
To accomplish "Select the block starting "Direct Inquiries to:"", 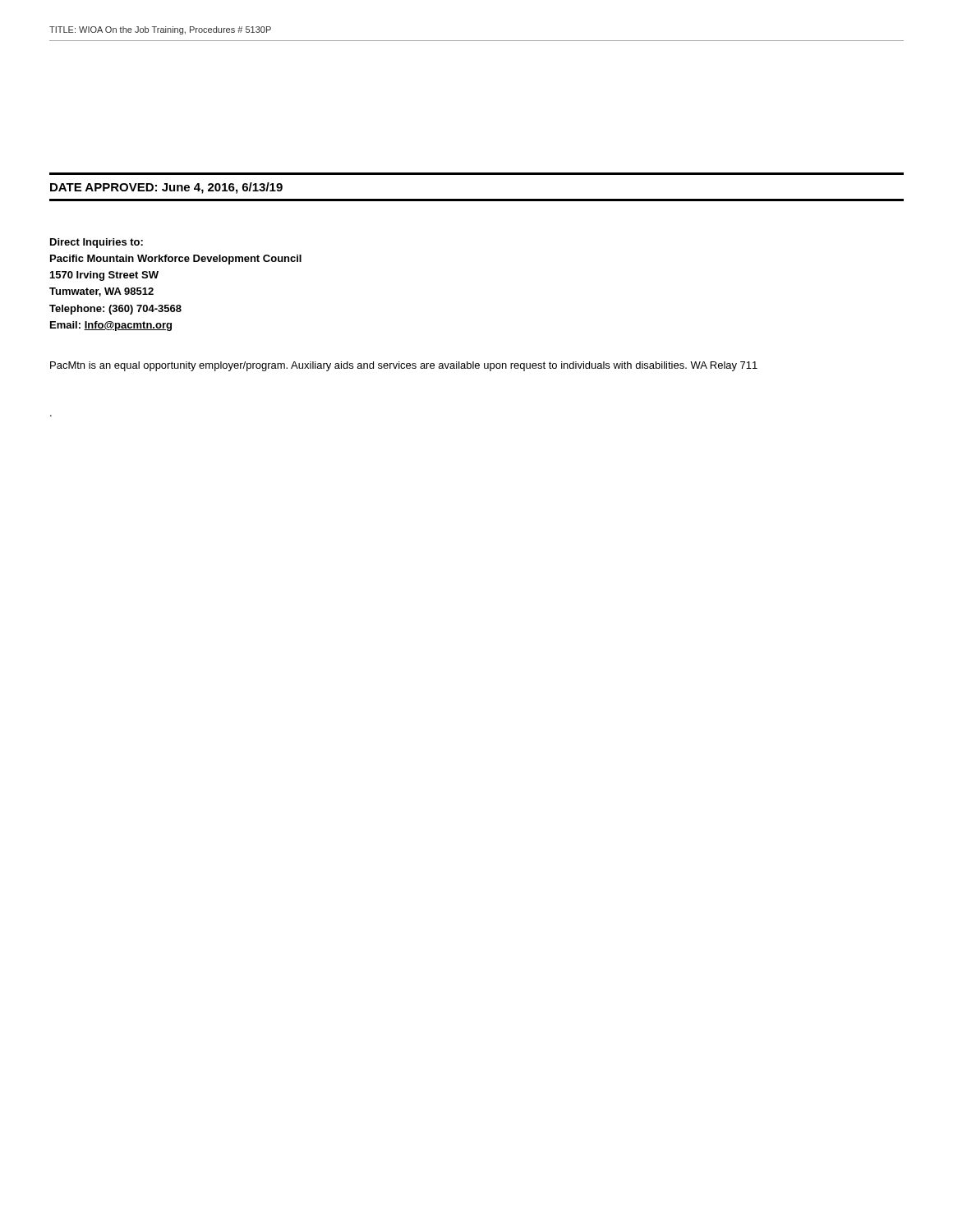I will point(97,243).
